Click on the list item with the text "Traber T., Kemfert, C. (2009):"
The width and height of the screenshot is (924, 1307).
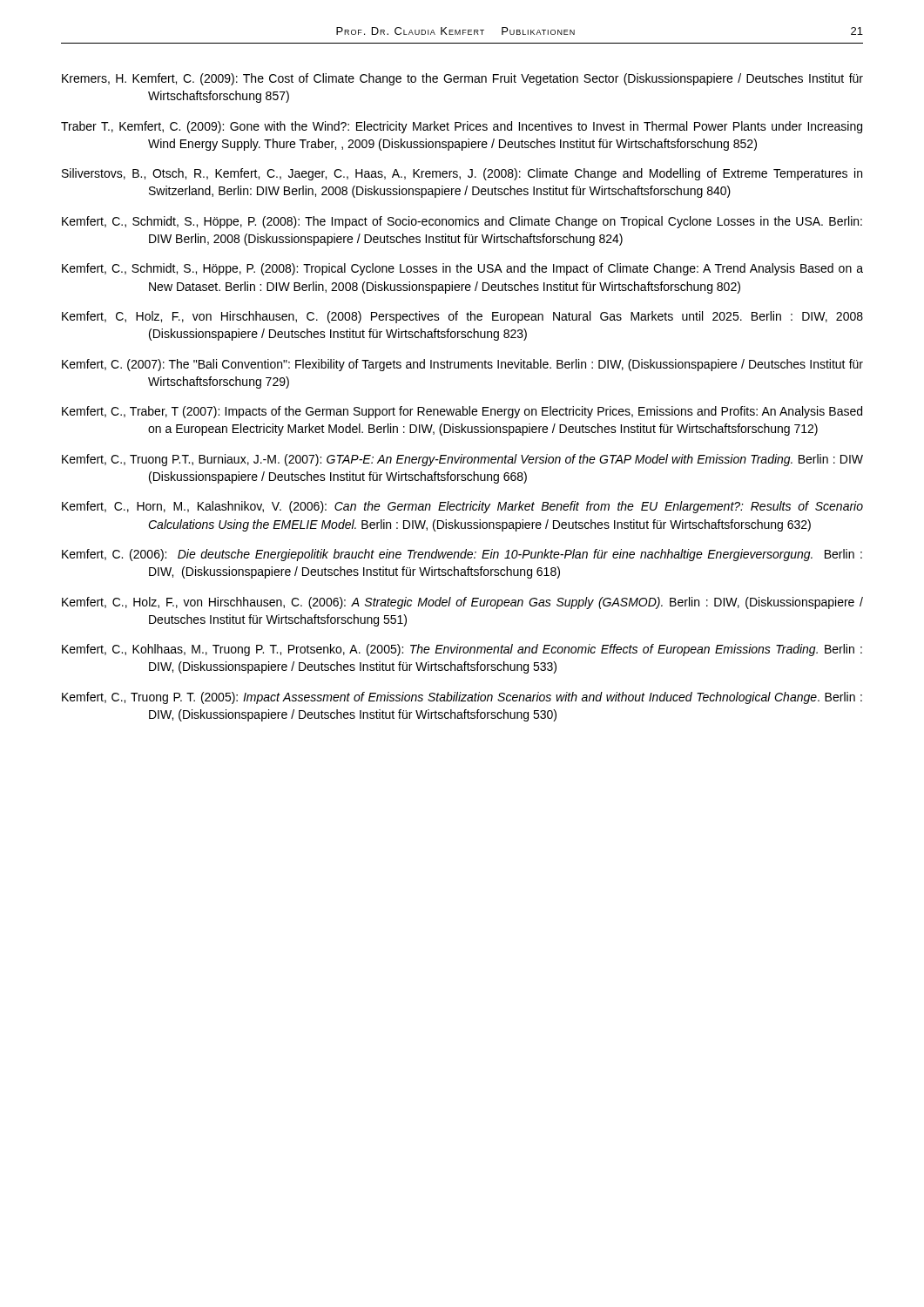pos(462,135)
